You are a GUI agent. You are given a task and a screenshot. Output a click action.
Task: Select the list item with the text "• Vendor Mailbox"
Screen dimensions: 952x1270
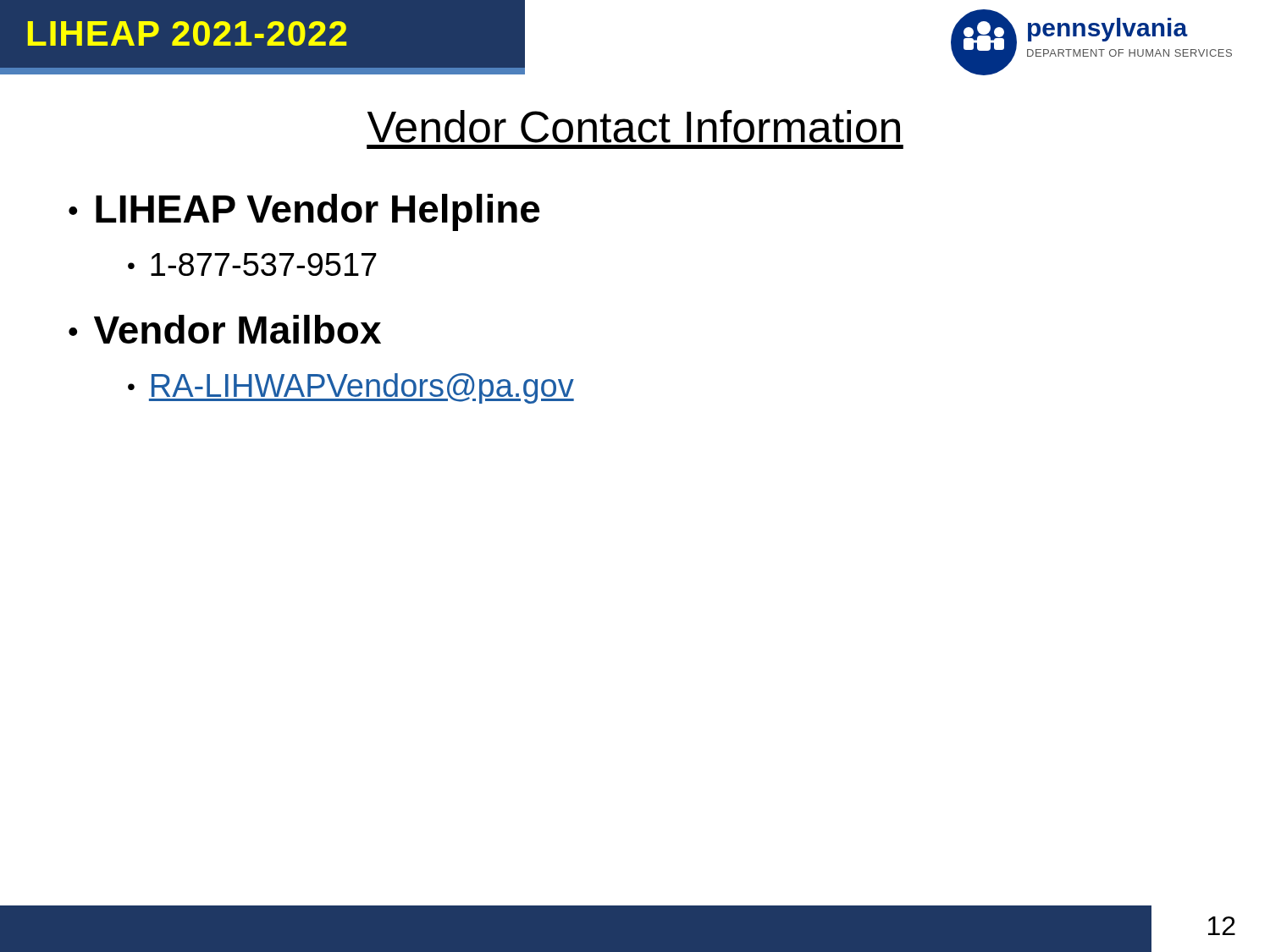[225, 330]
